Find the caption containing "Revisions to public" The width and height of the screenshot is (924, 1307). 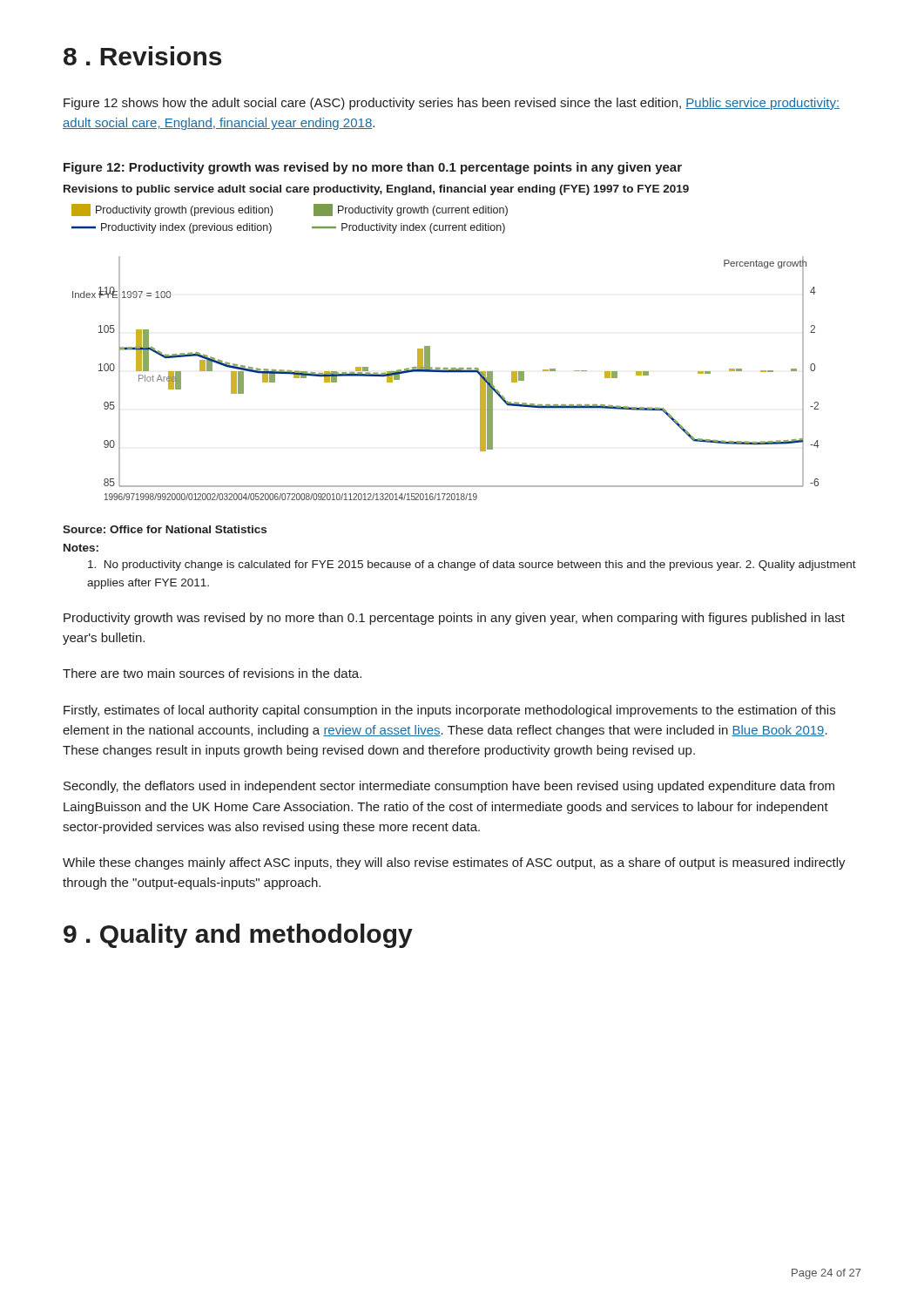click(376, 188)
